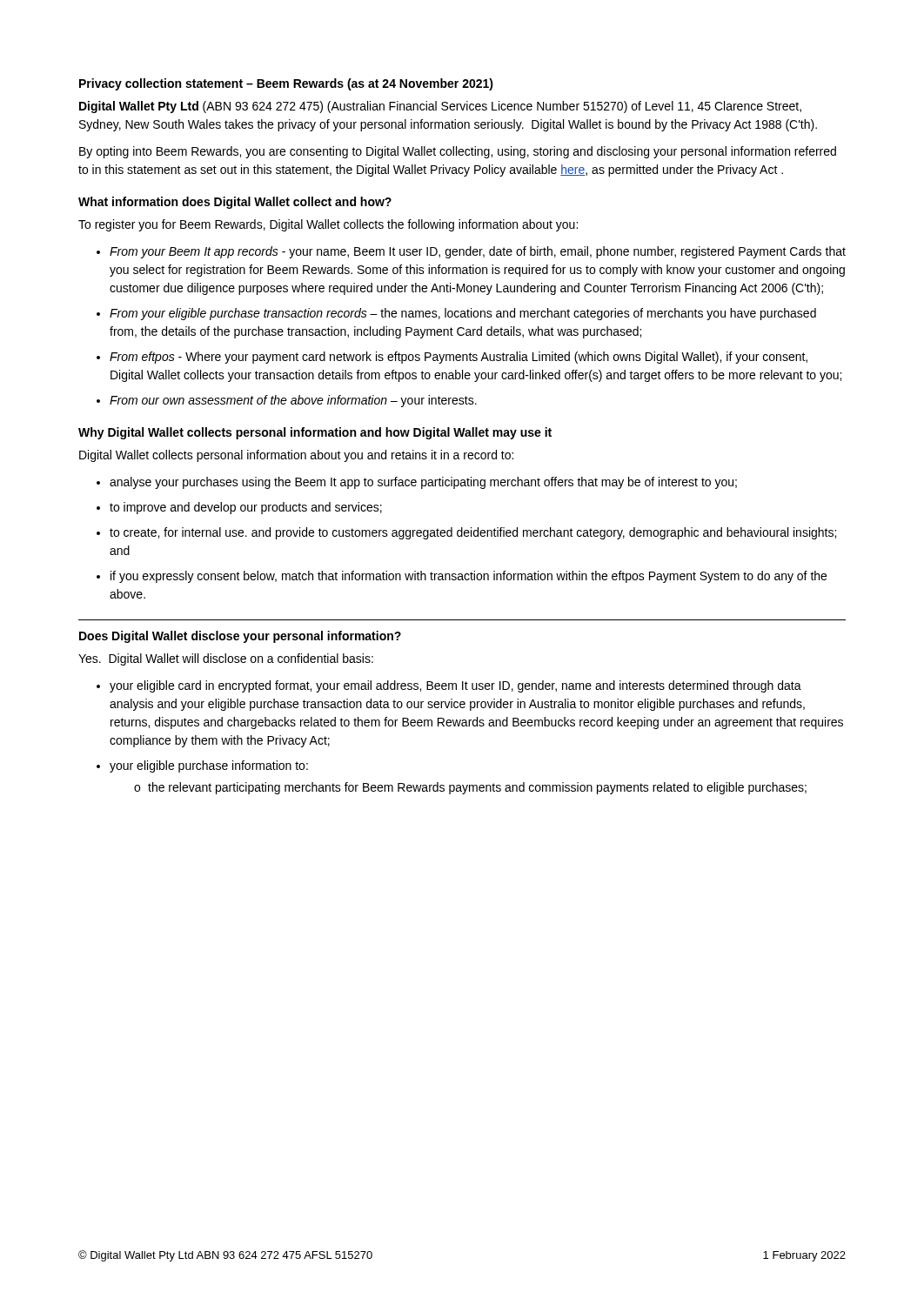
Task: Select the section header that reads "Does Digital Wallet disclose your personal"
Action: [240, 636]
